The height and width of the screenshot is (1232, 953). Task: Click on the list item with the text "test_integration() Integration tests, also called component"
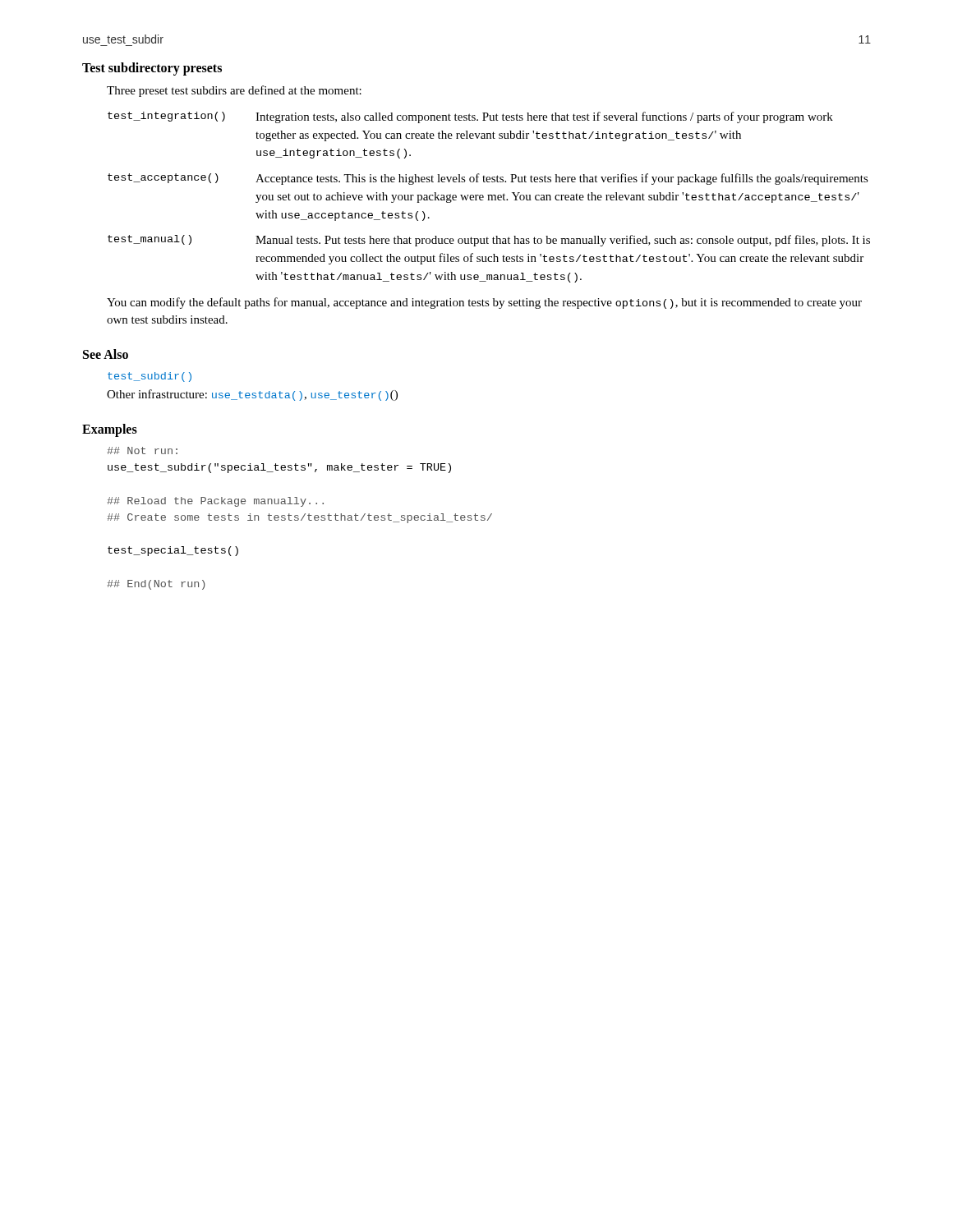(x=489, y=135)
